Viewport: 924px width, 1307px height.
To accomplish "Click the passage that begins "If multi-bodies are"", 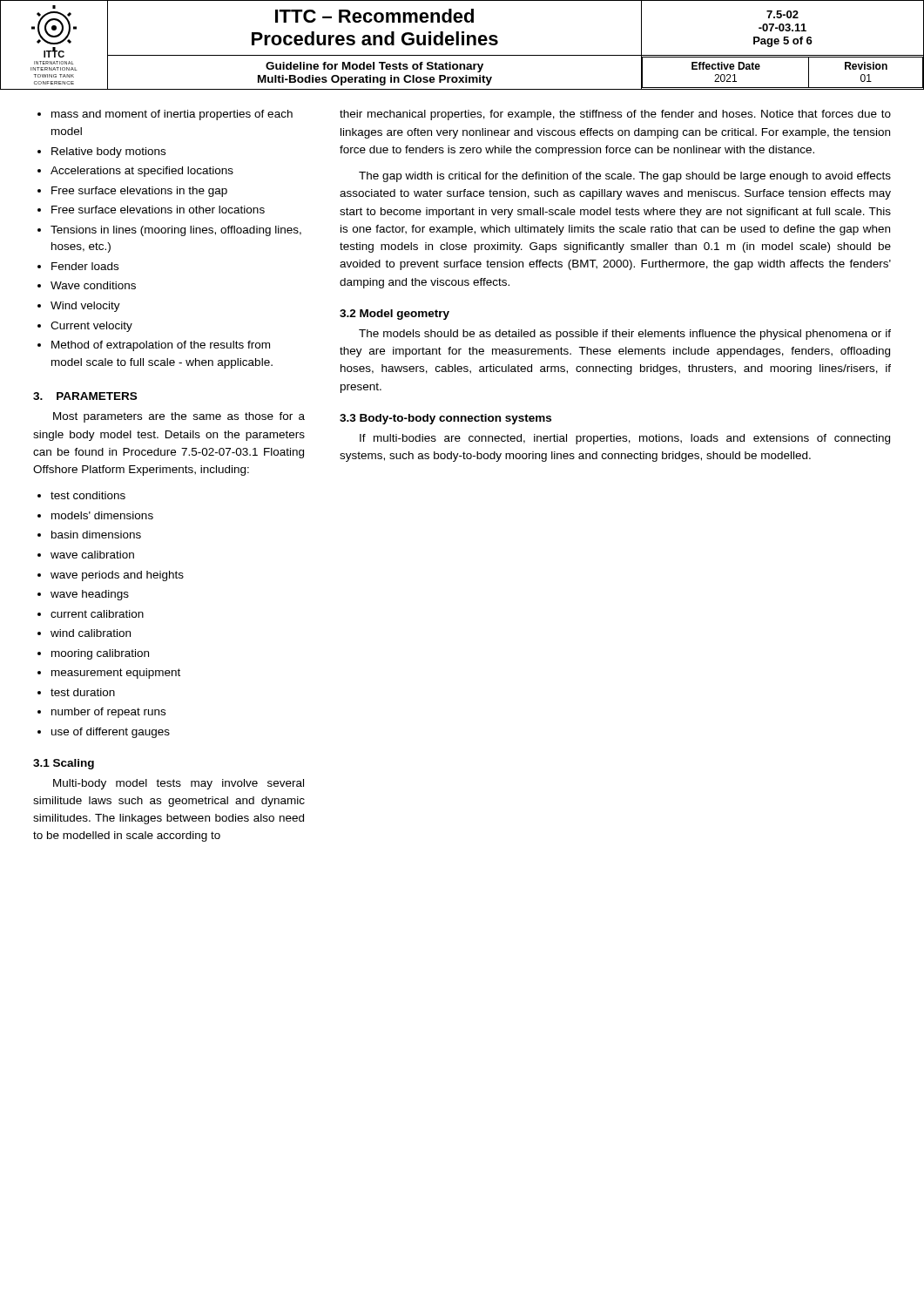I will pos(615,447).
